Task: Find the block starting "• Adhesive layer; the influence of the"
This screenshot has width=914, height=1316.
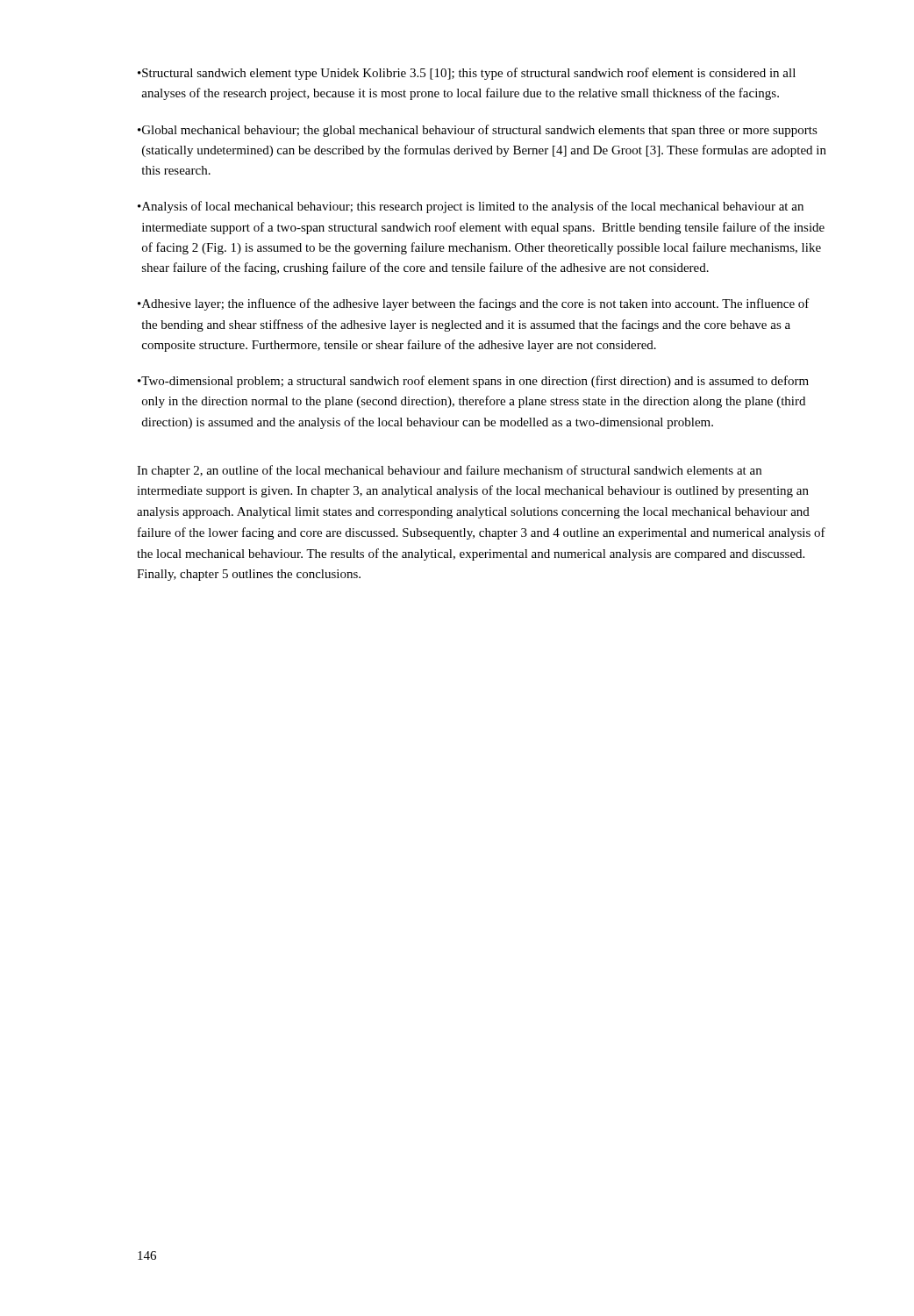Action: [x=482, y=325]
